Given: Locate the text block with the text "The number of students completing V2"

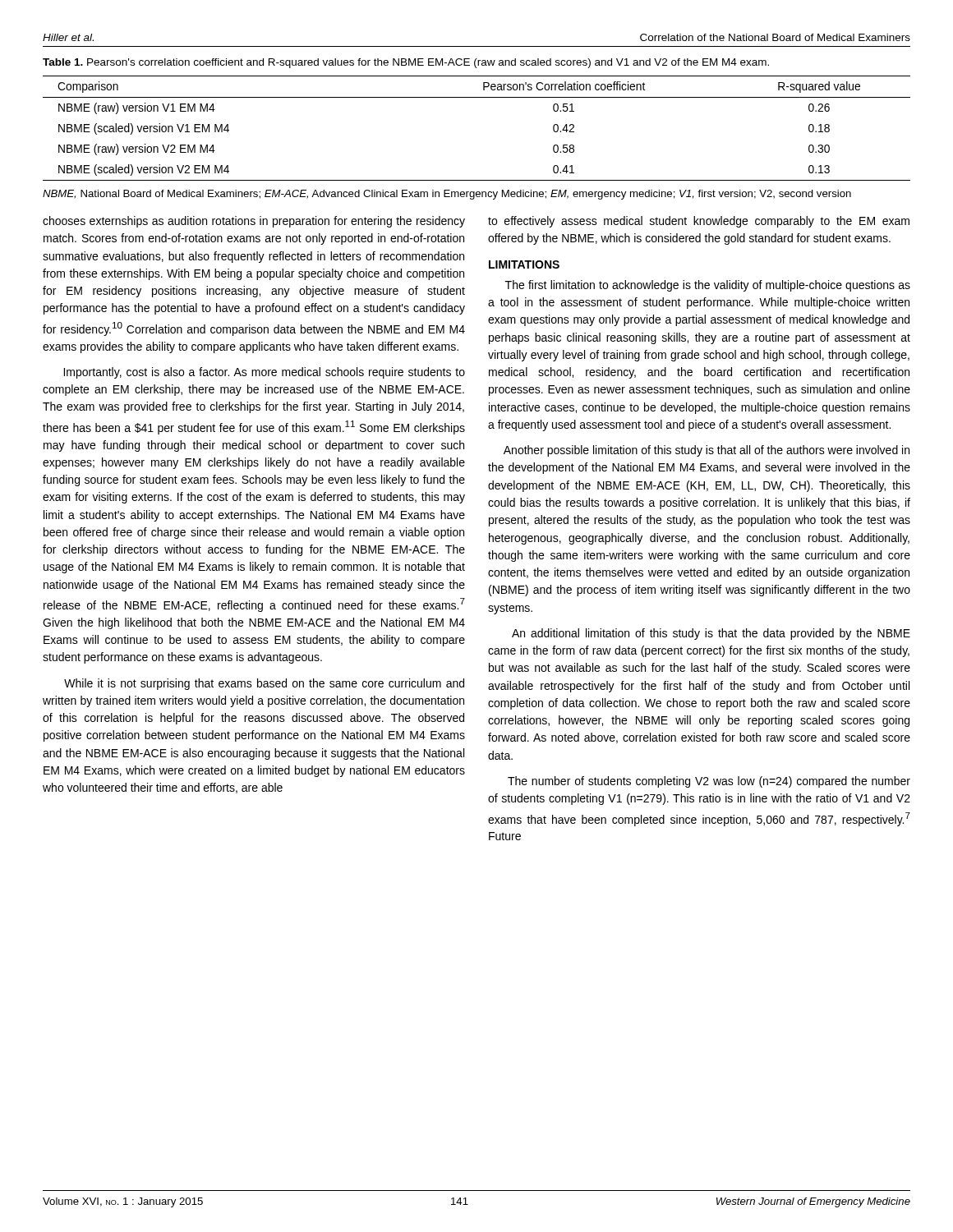Looking at the screenshot, I should tap(699, 809).
